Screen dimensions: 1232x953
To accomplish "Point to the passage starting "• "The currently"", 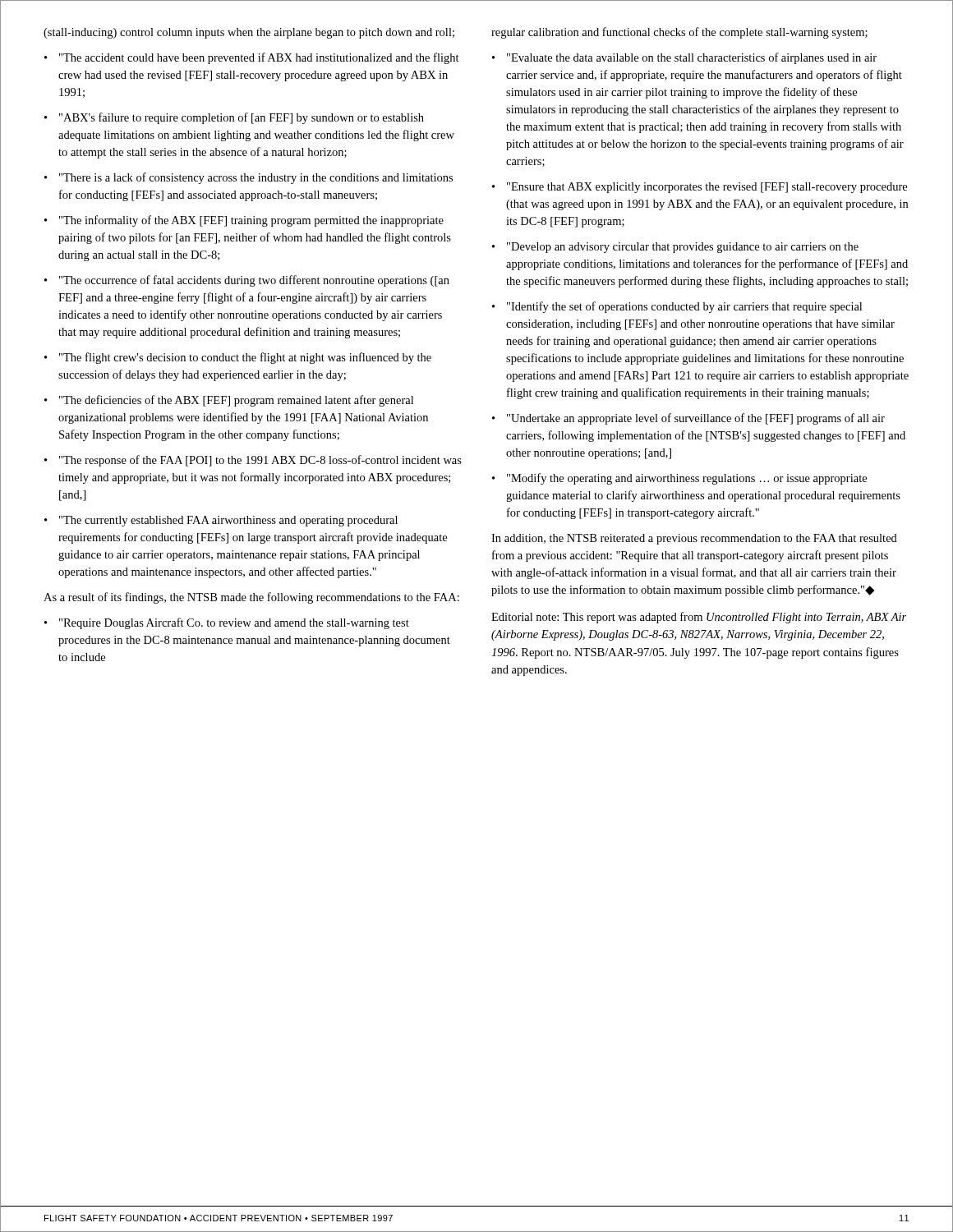I will coord(253,547).
